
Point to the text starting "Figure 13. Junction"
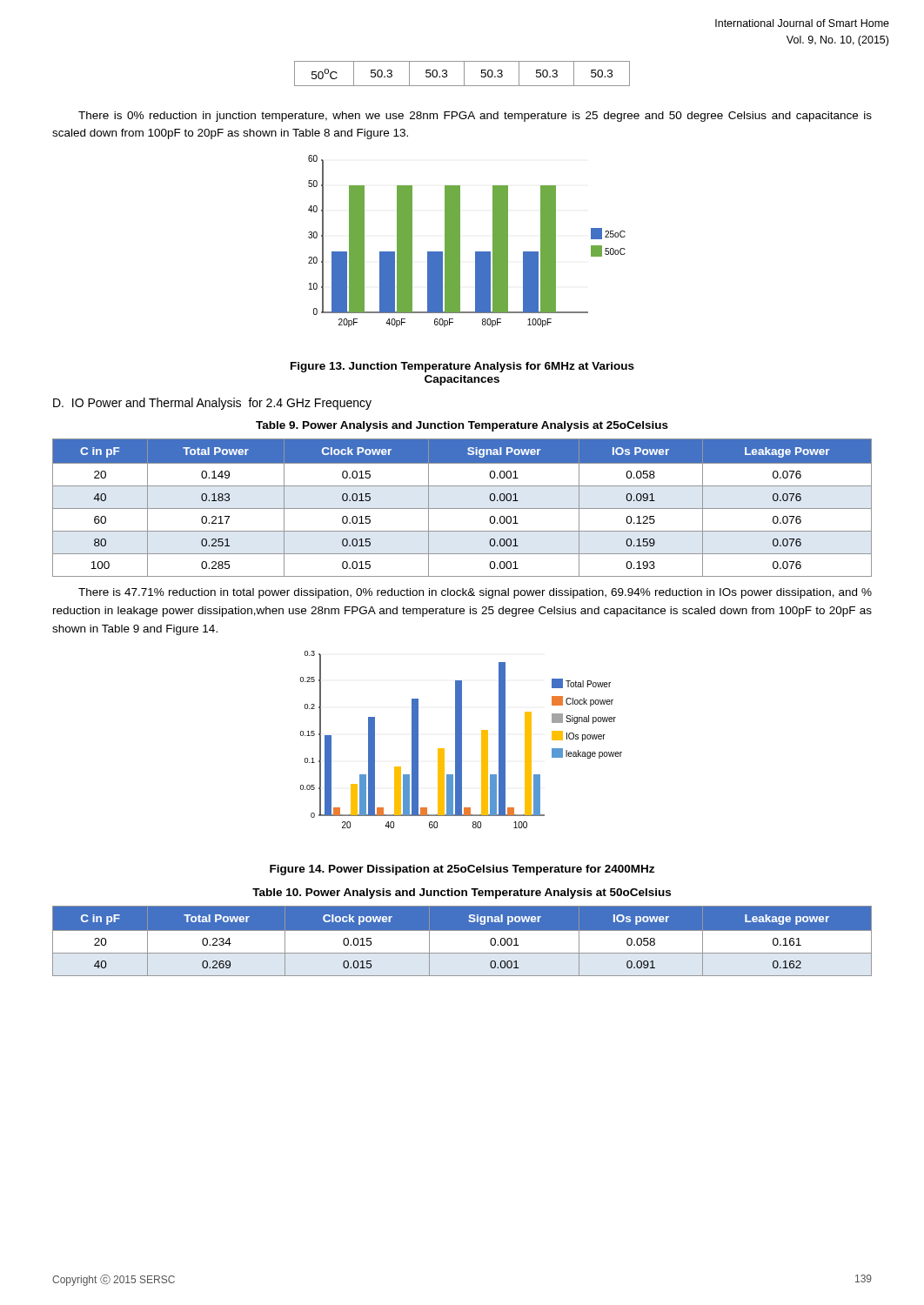click(x=462, y=373)
